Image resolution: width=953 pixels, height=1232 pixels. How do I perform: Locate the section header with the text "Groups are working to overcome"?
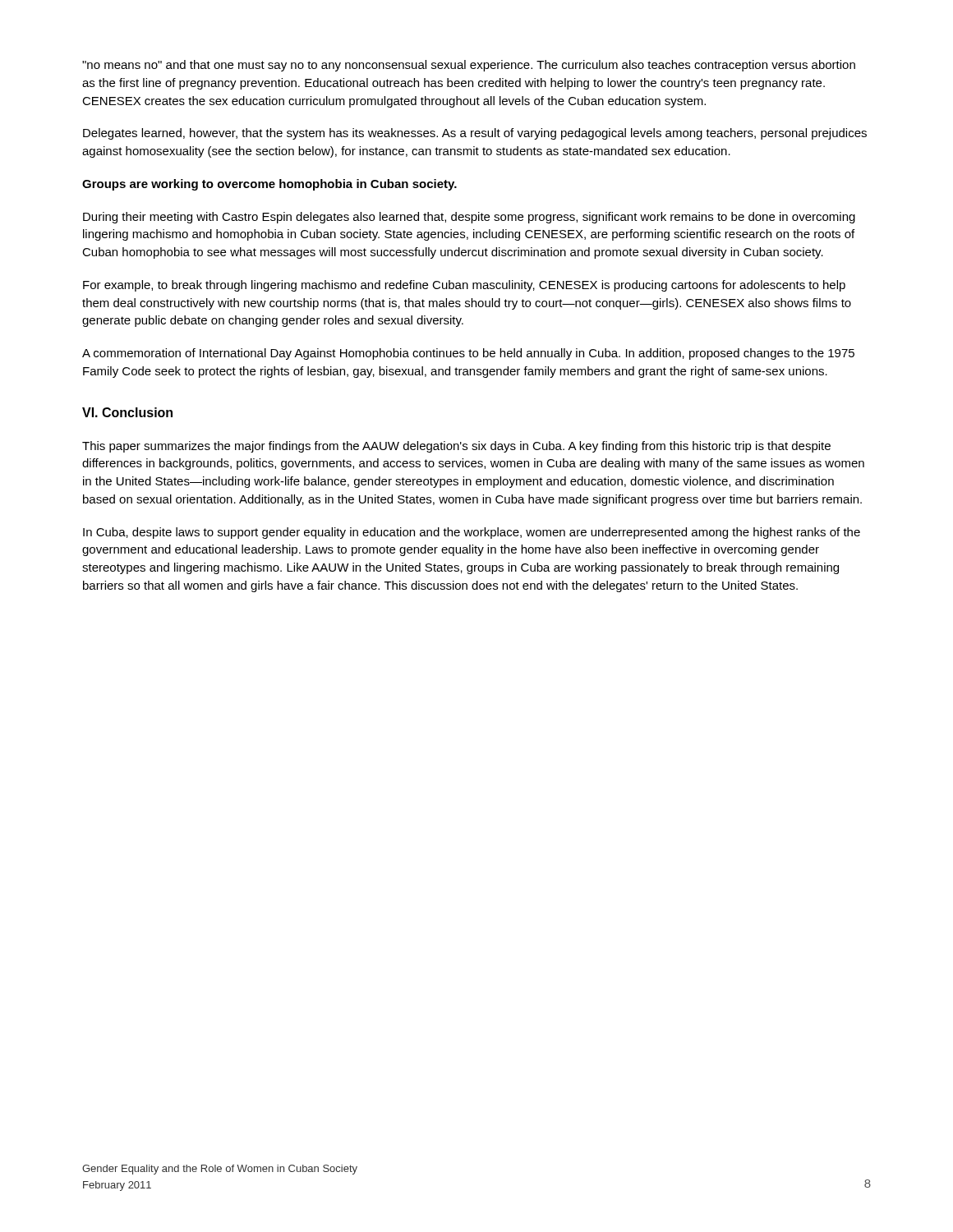tap(270, 183)
